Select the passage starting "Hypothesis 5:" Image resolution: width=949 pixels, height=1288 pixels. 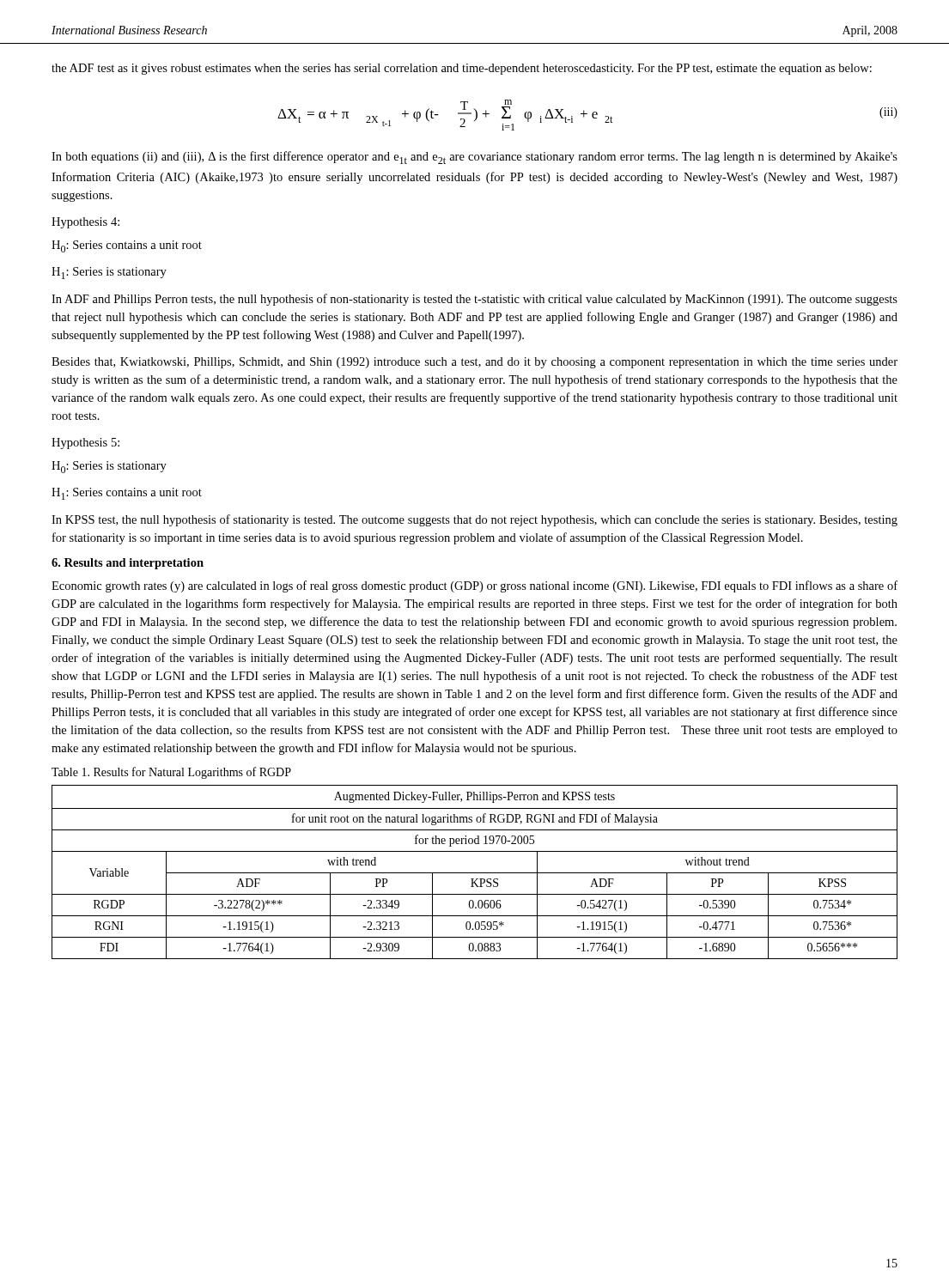pos(85,444)
